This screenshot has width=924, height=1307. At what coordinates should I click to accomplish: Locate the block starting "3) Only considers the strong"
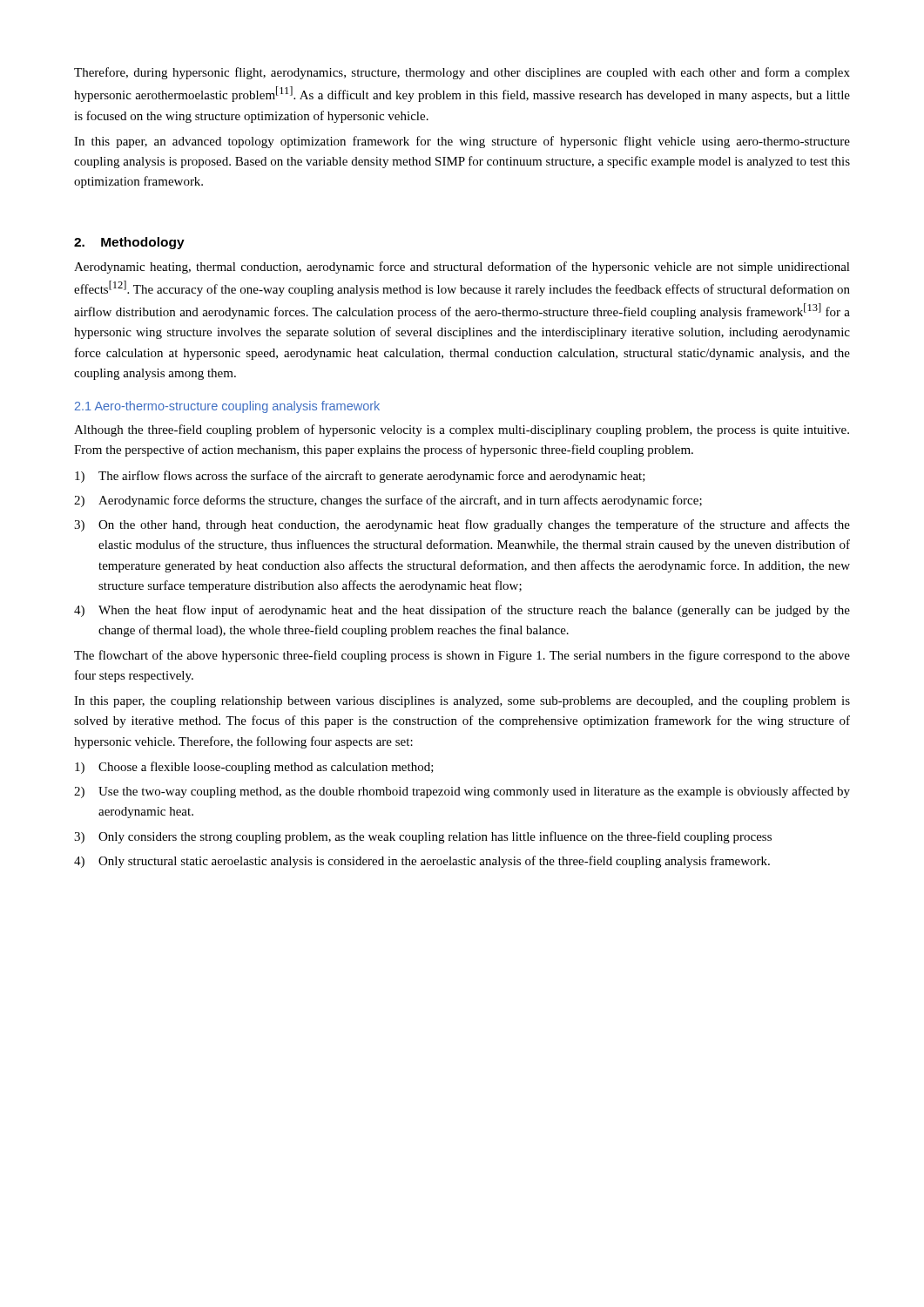click(462, 837)
